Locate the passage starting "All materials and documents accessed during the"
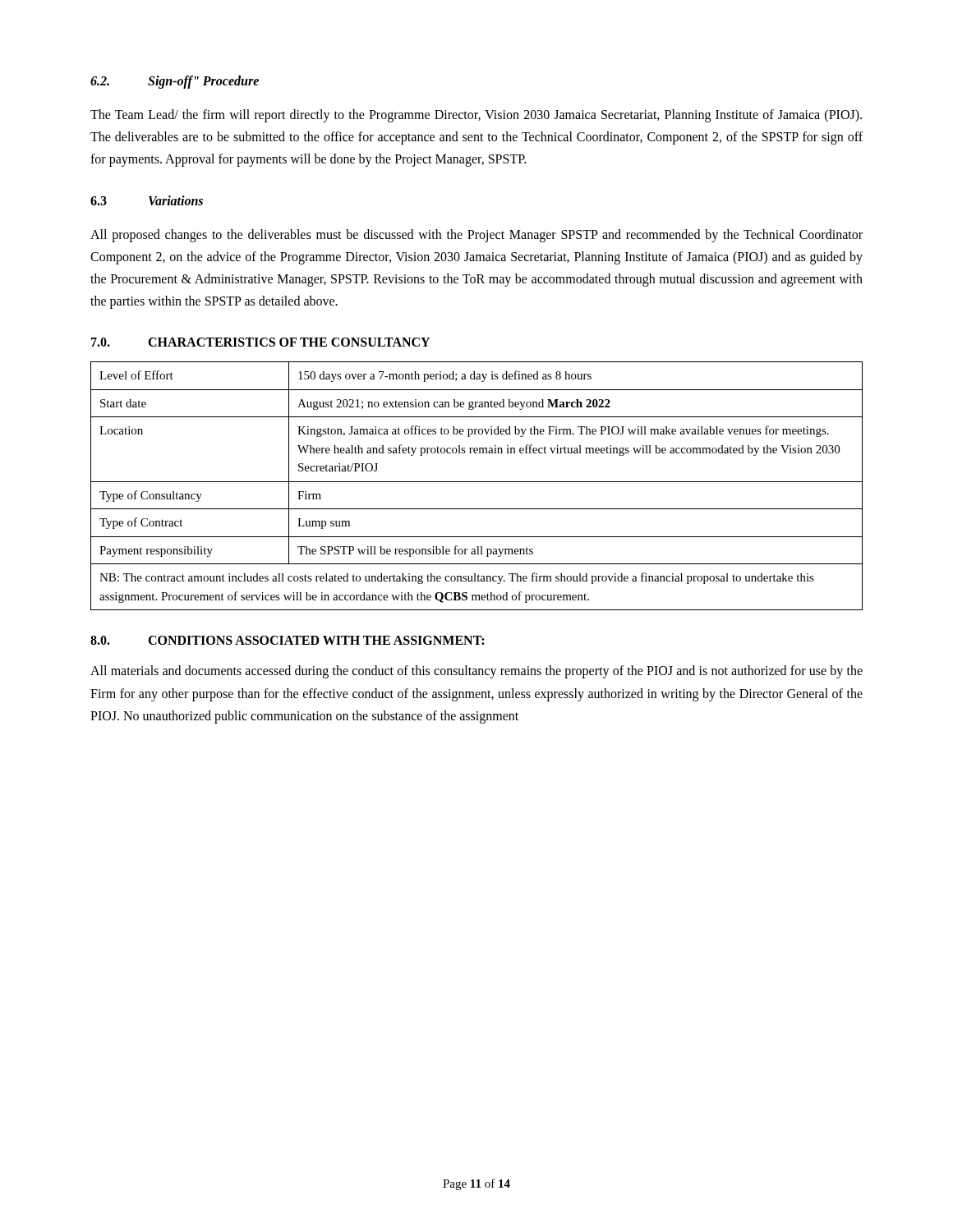 [476, 693]
